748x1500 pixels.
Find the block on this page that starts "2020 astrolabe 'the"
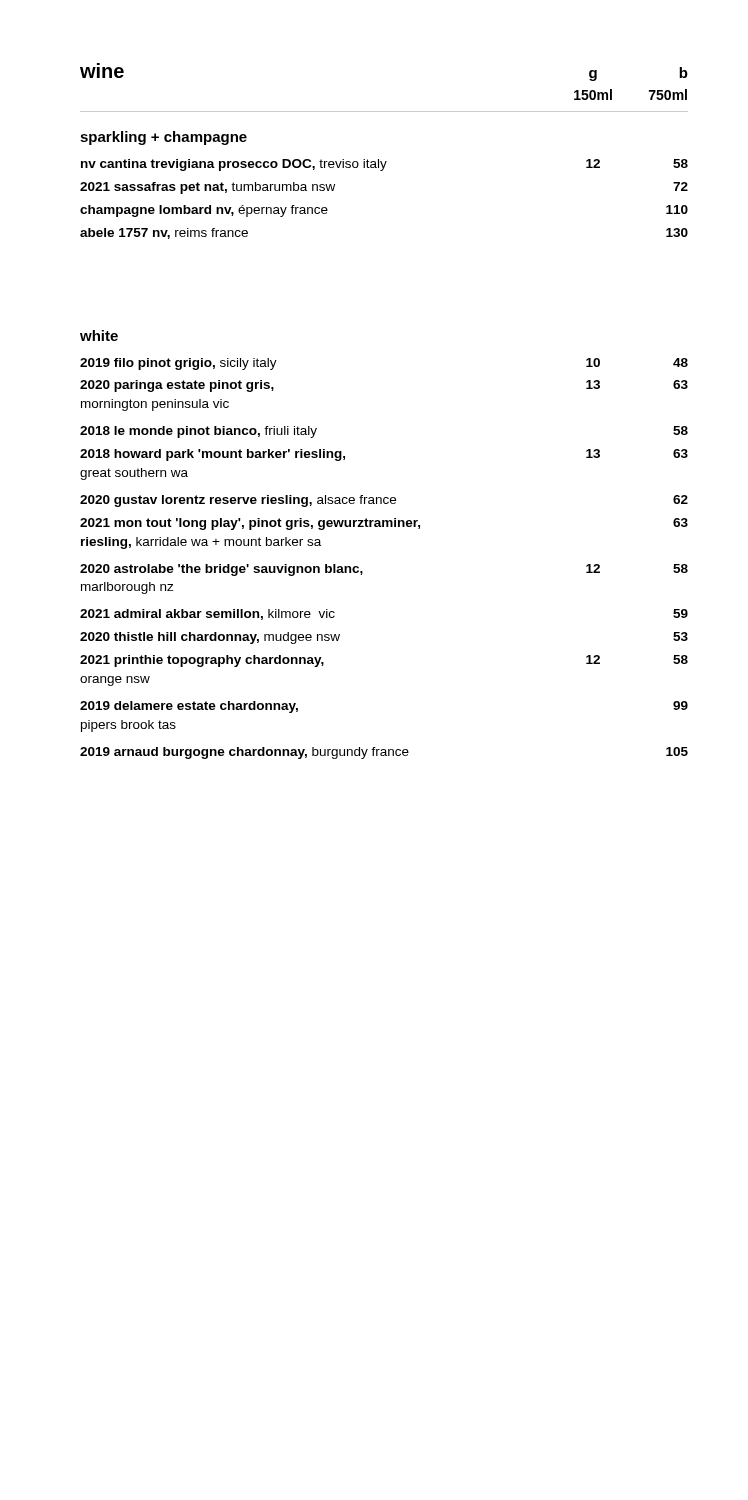220,570
